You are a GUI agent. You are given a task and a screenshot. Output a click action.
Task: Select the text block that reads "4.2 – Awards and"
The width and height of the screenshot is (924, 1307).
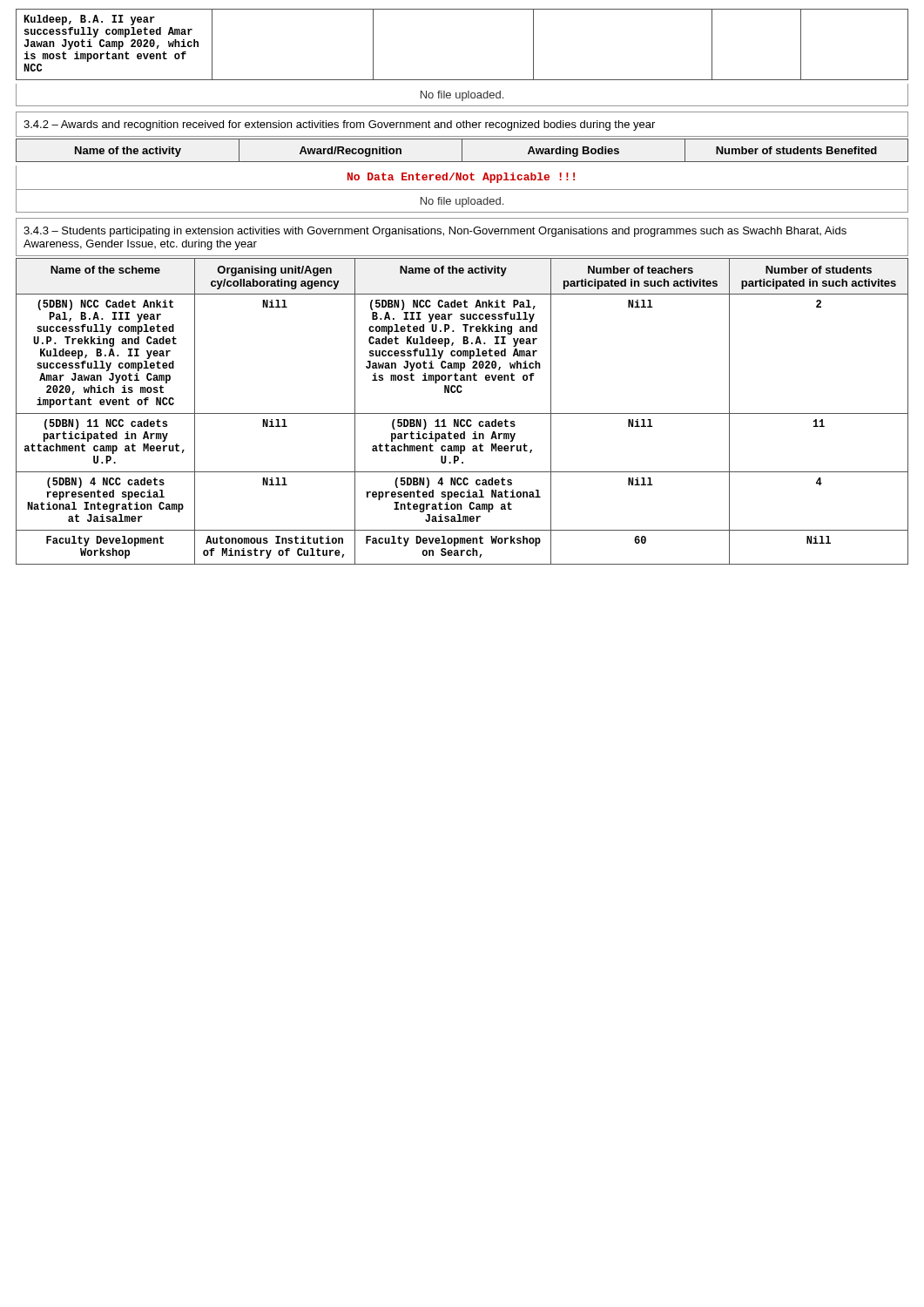(339, 124)
